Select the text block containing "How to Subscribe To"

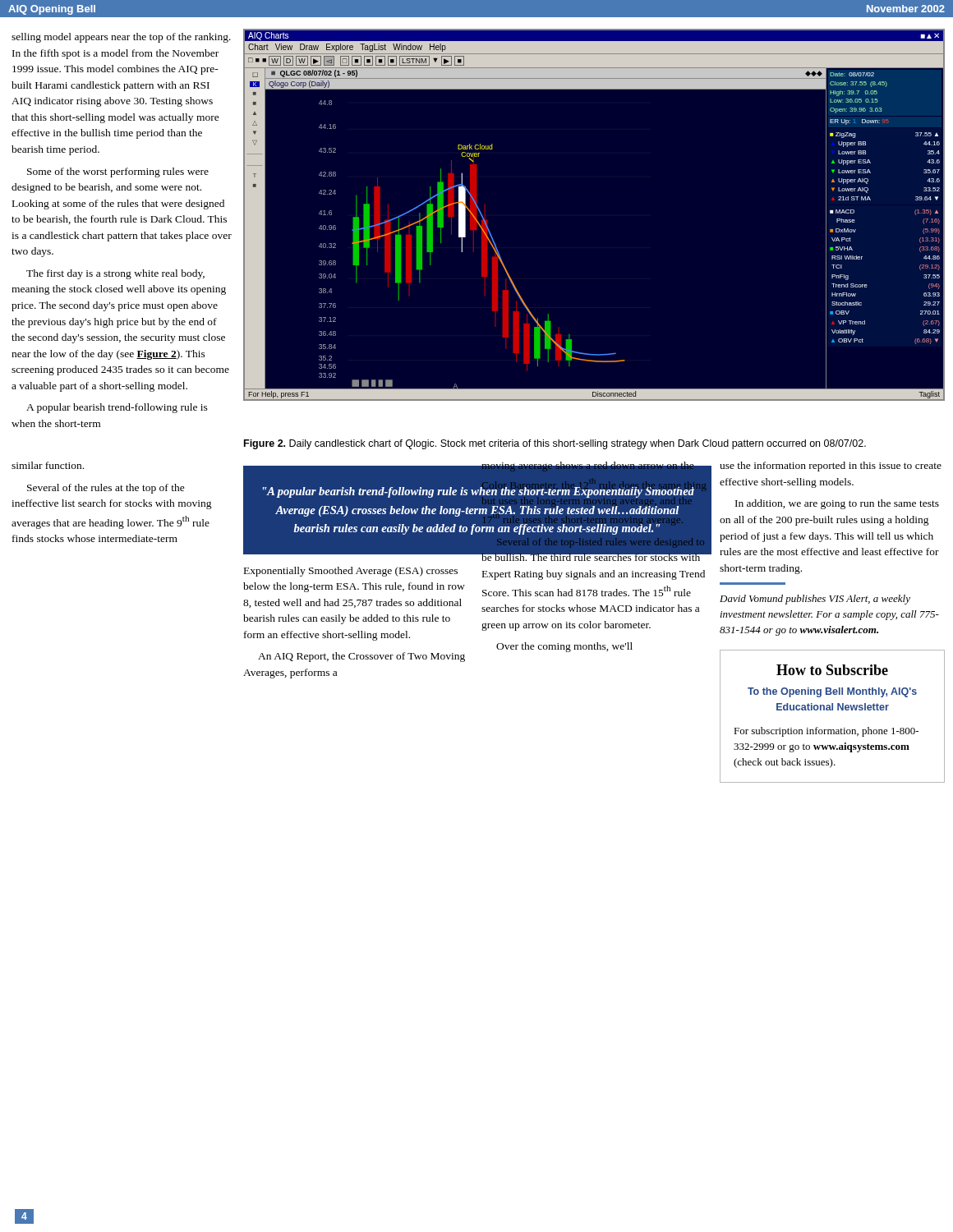[832, 716]
